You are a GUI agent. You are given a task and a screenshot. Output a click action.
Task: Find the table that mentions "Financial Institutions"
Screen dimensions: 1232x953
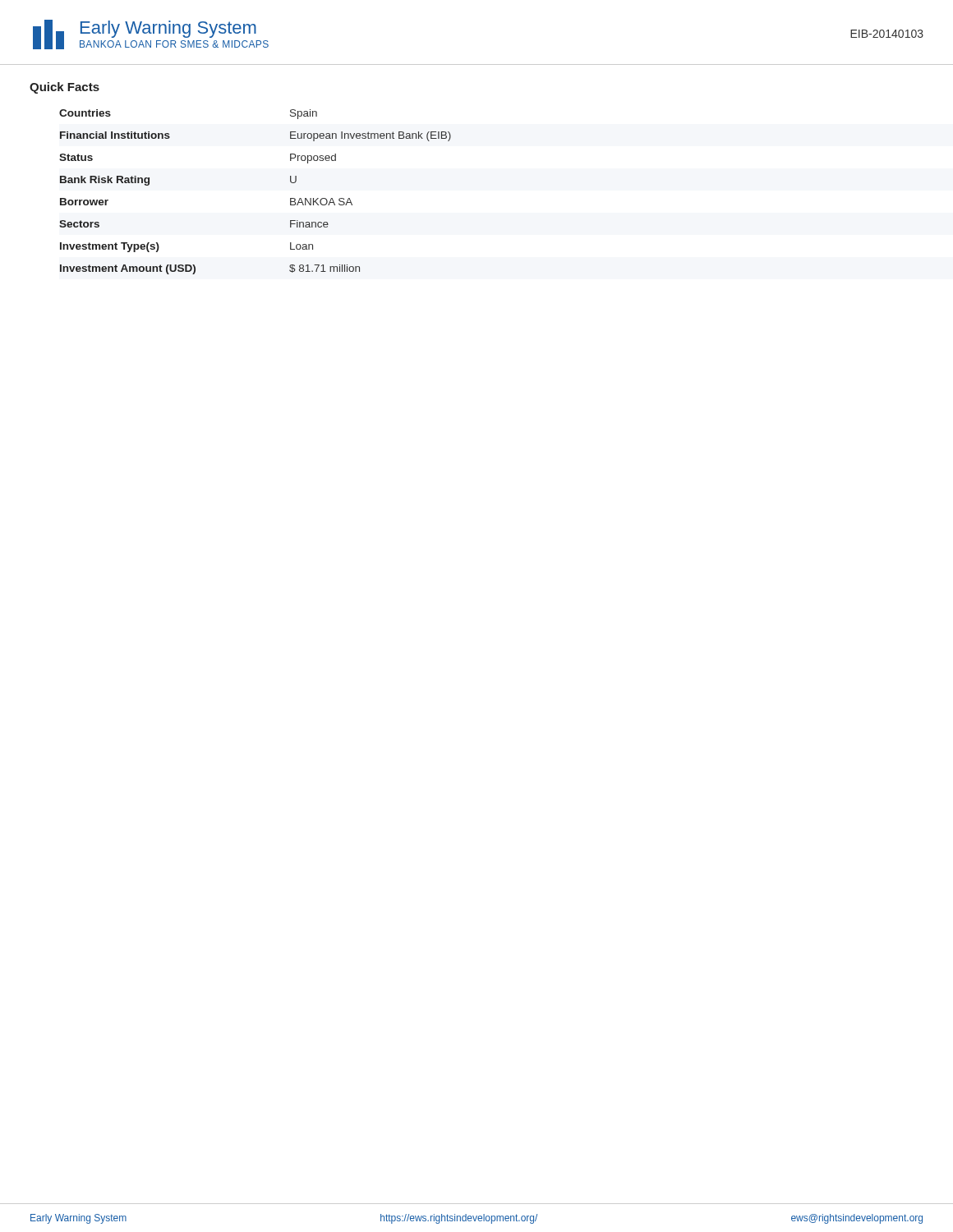coord(476,191)
